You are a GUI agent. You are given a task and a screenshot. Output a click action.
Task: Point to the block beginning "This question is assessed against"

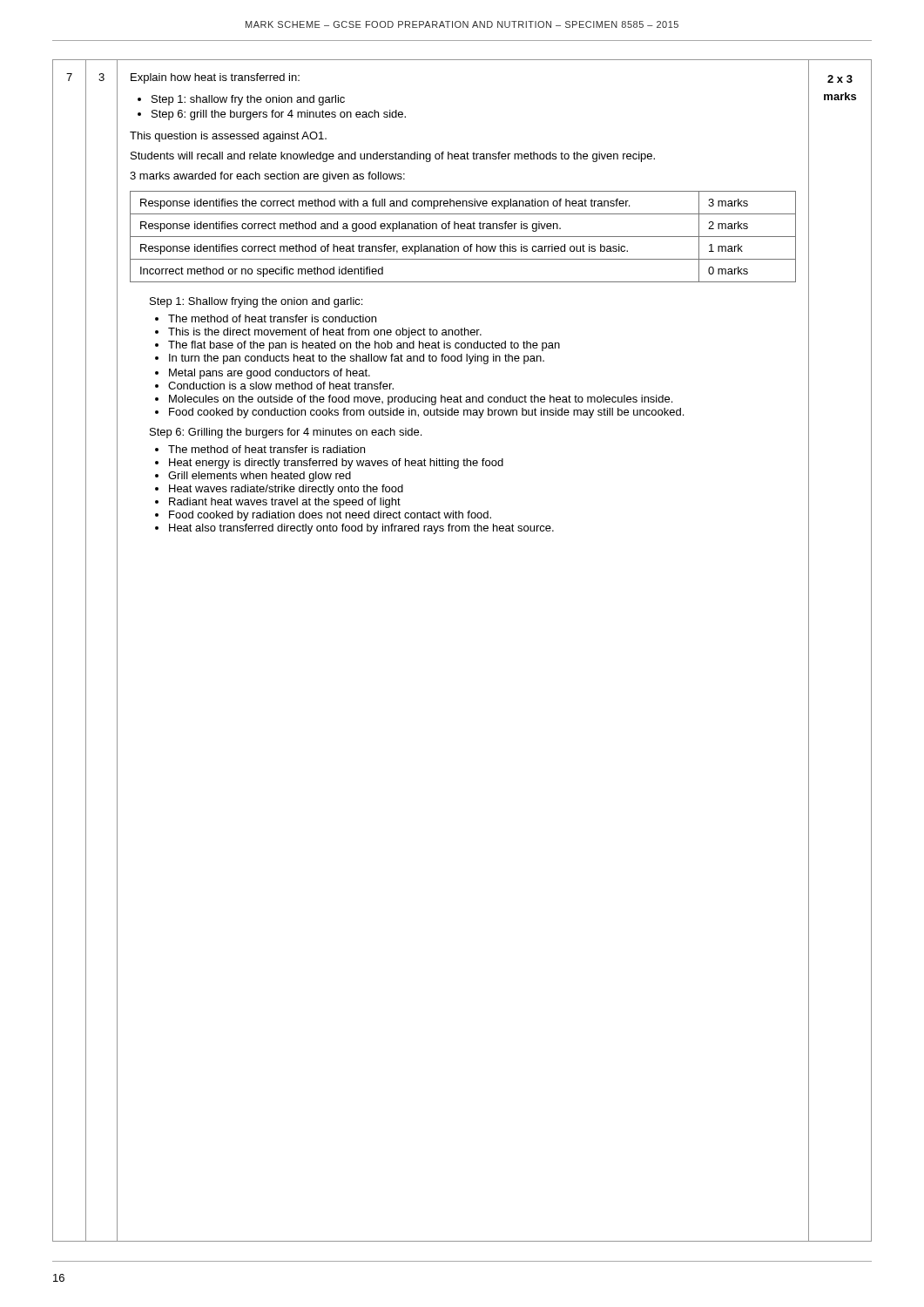point(229,136)
